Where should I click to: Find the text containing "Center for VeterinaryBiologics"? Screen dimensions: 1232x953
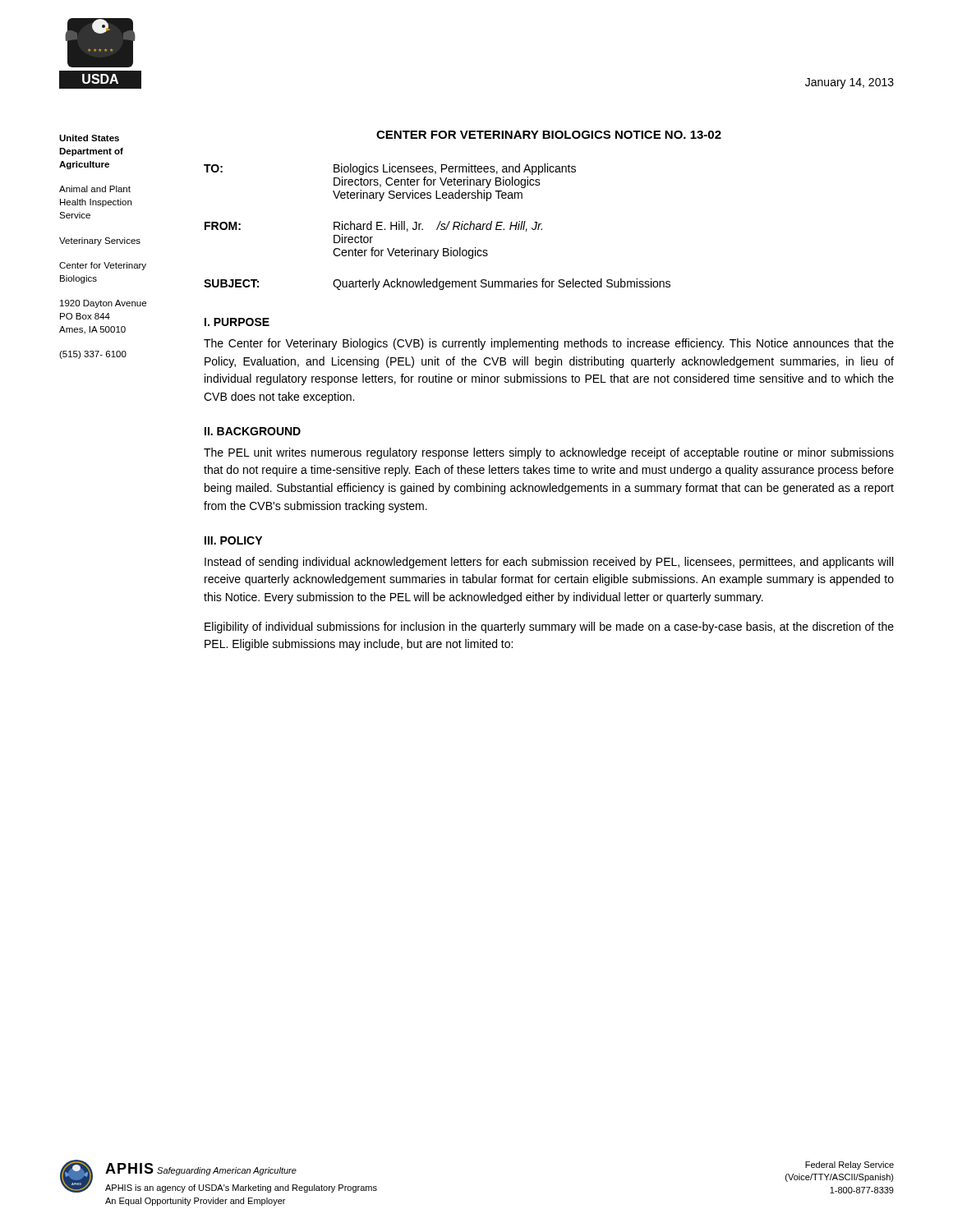coord(103,272)
